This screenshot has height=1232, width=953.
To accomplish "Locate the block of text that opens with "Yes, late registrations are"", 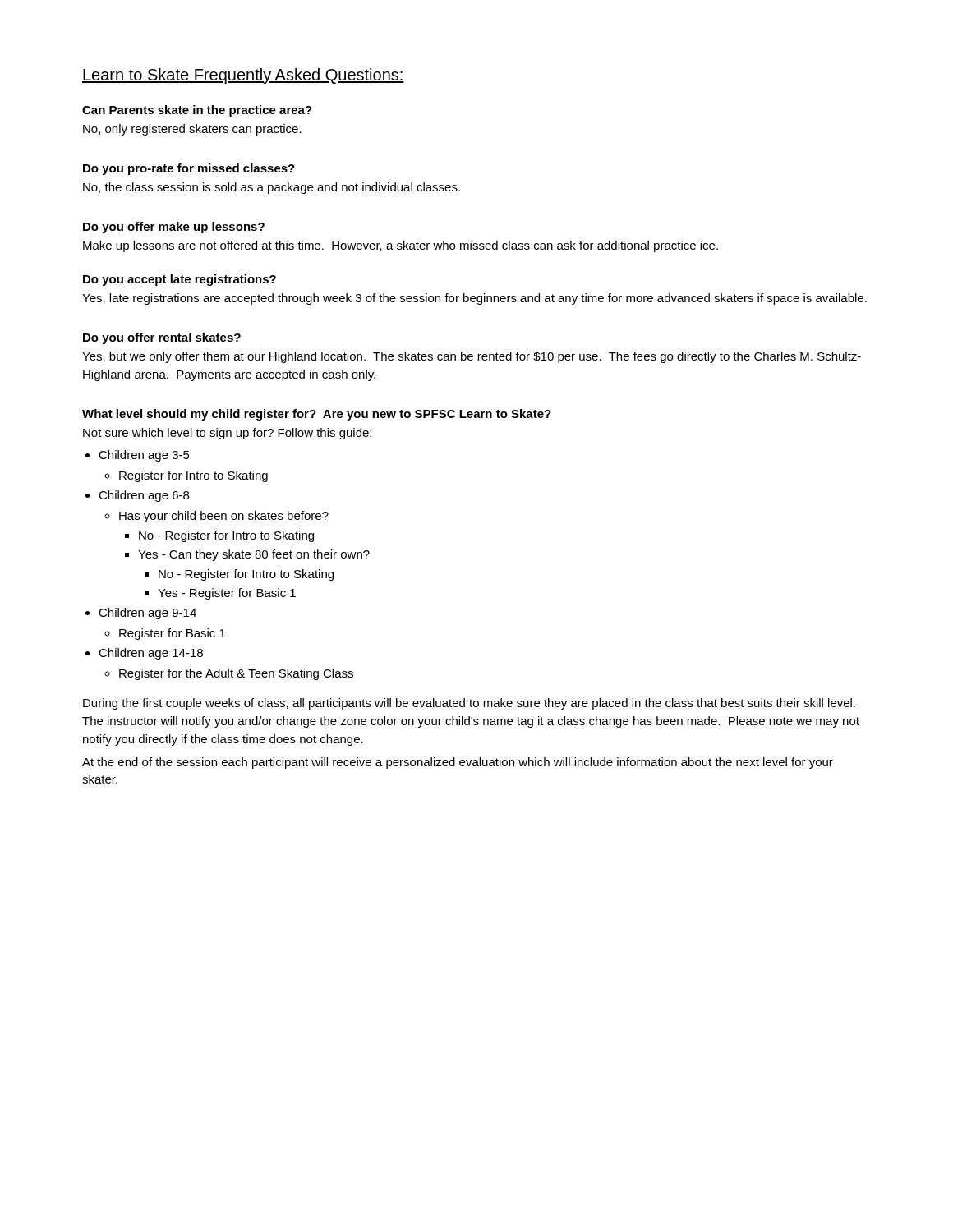I will click(475, 298).
